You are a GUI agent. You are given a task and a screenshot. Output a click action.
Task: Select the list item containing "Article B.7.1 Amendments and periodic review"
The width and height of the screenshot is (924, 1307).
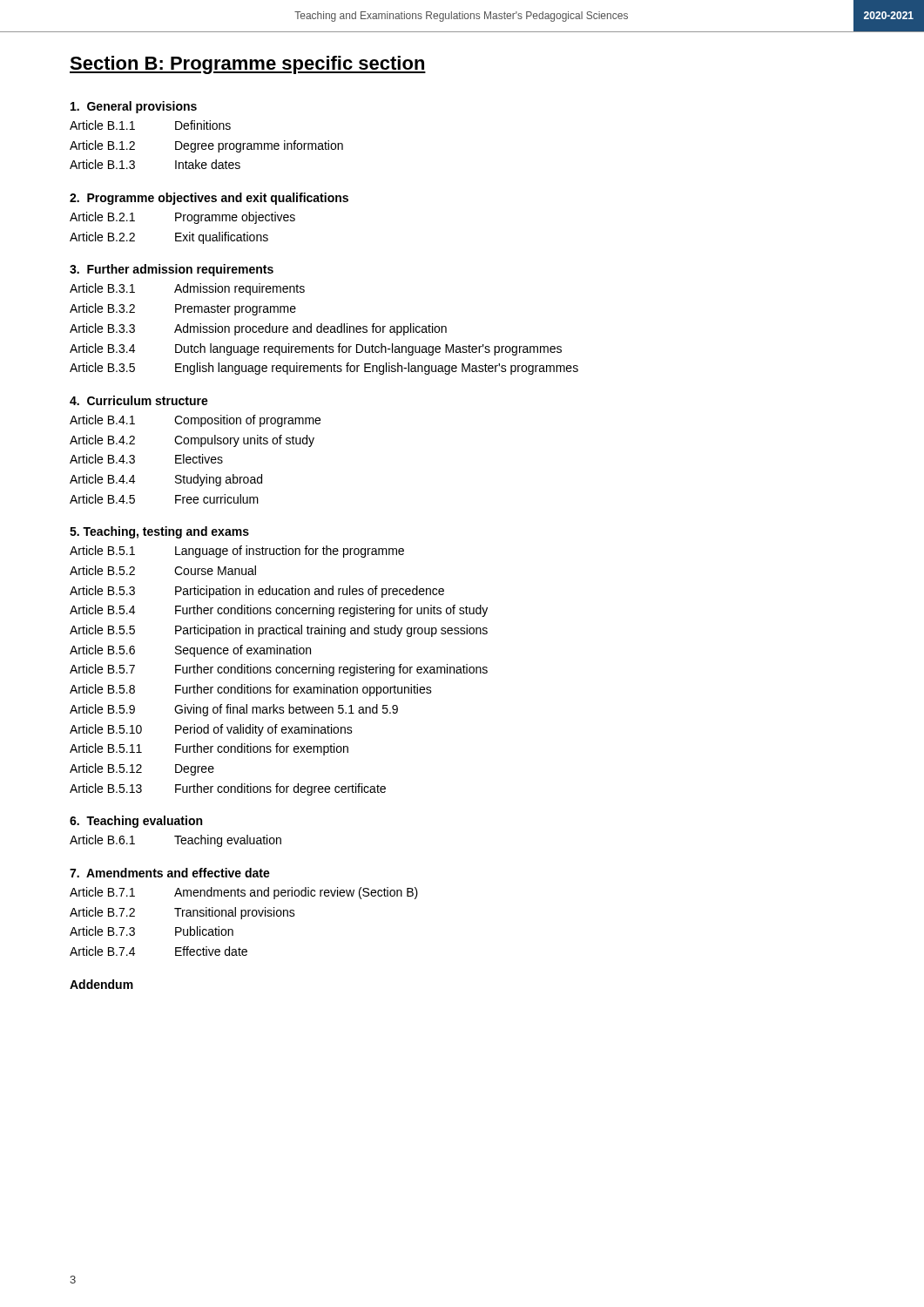point(244,893)
